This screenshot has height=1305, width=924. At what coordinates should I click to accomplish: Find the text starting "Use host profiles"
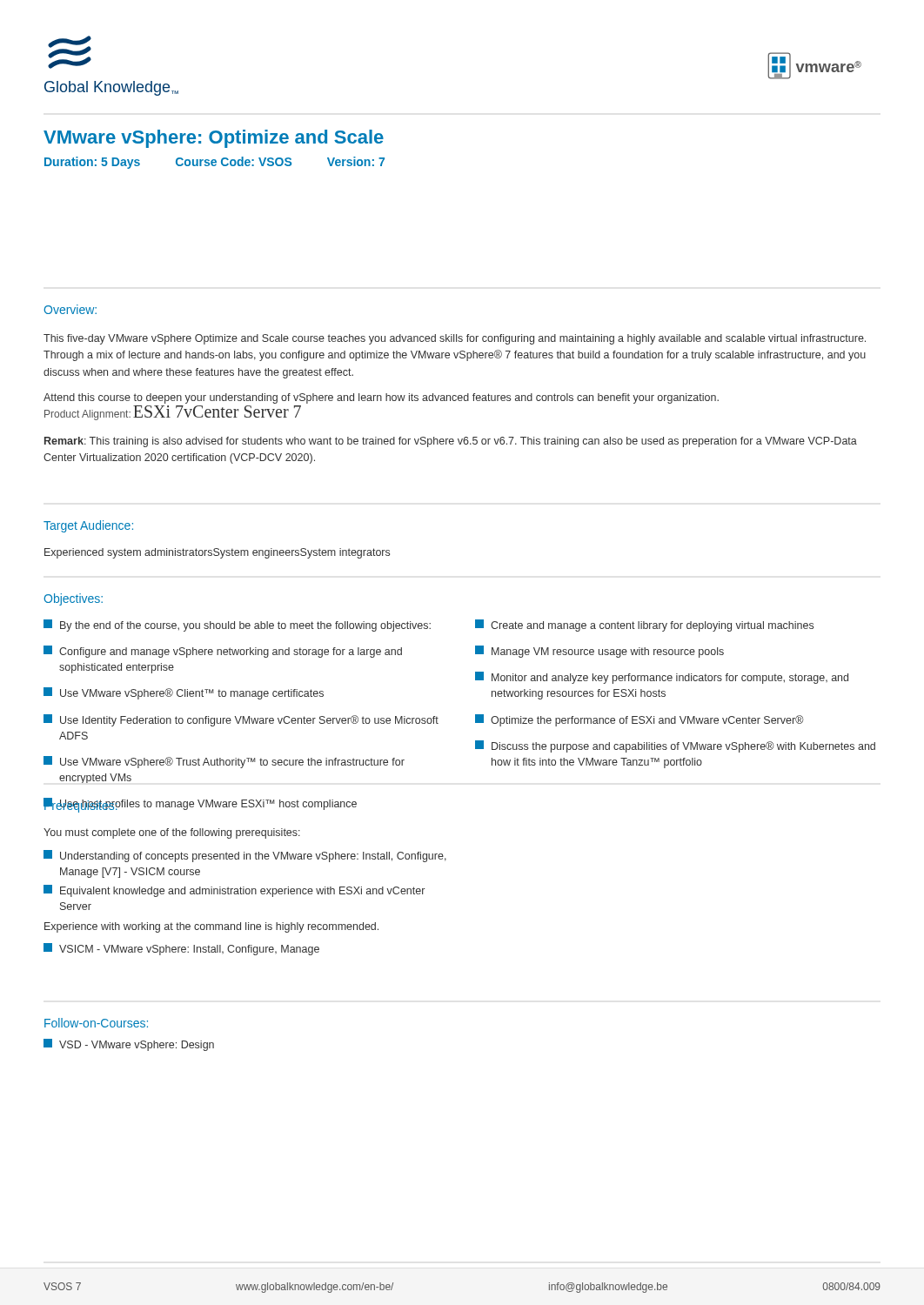[200, 804]
